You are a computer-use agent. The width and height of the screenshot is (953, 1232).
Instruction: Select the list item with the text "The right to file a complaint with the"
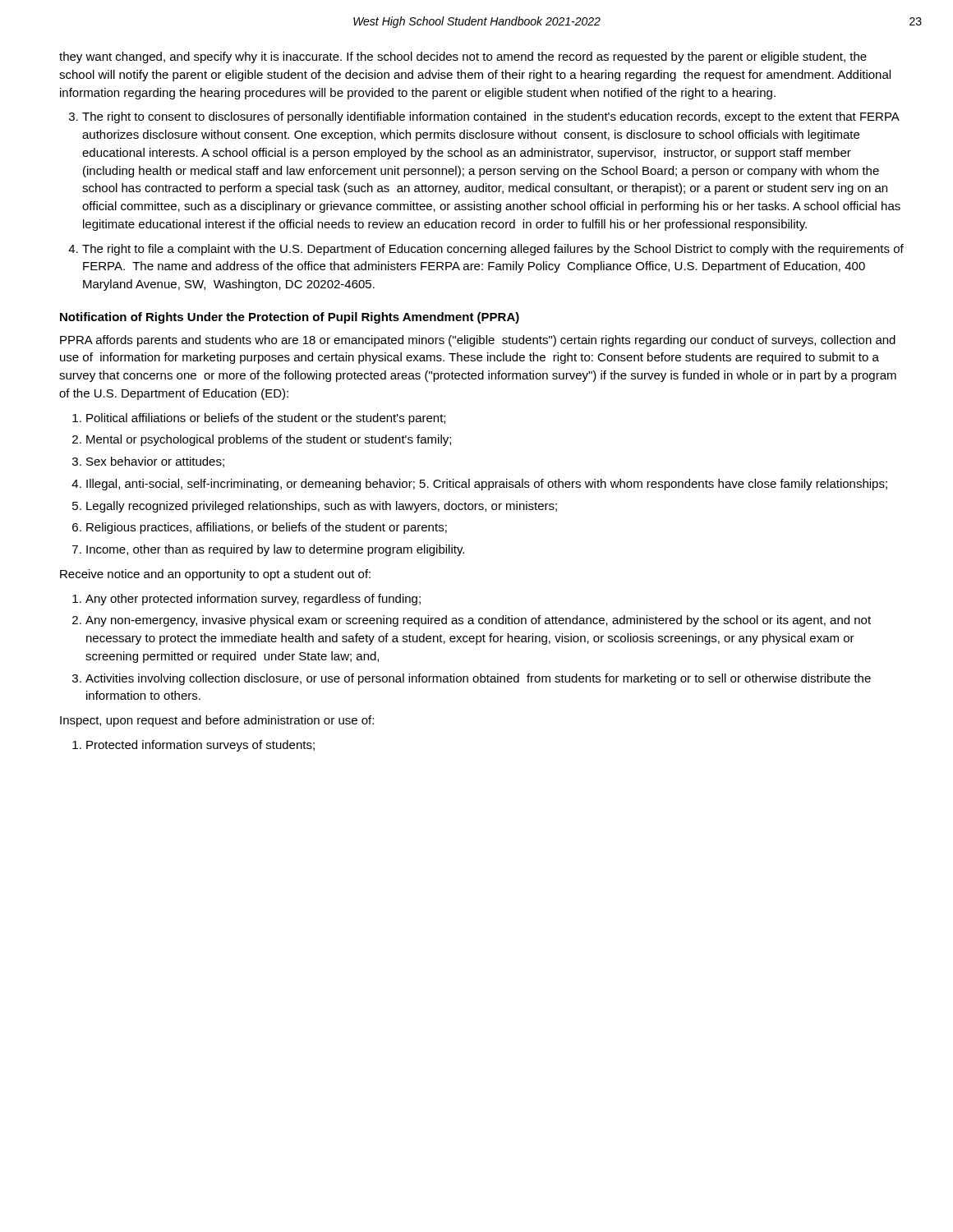(x=493, y=266)
